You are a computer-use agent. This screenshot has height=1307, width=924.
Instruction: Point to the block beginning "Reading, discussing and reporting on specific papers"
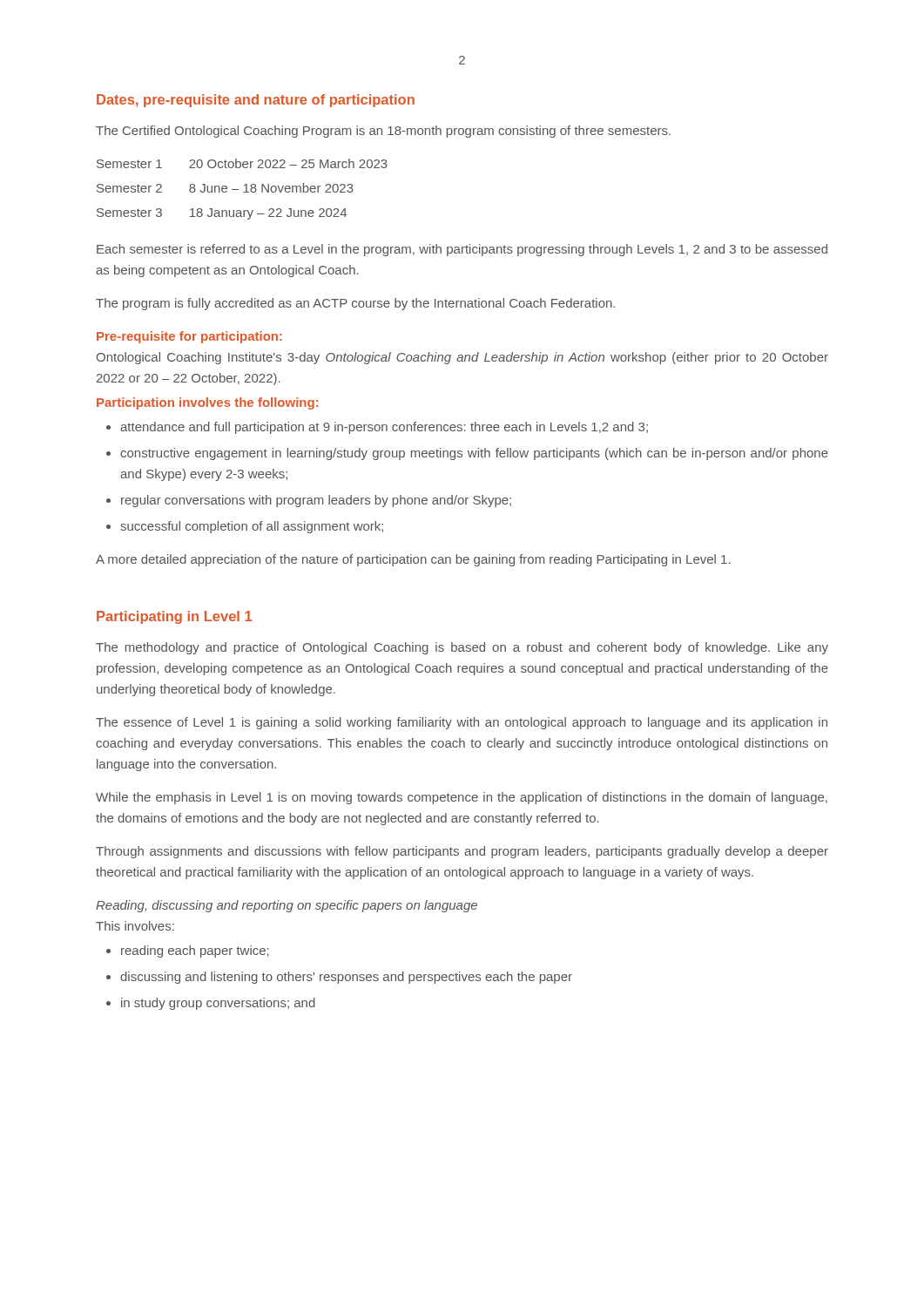[x=287, y=915]
